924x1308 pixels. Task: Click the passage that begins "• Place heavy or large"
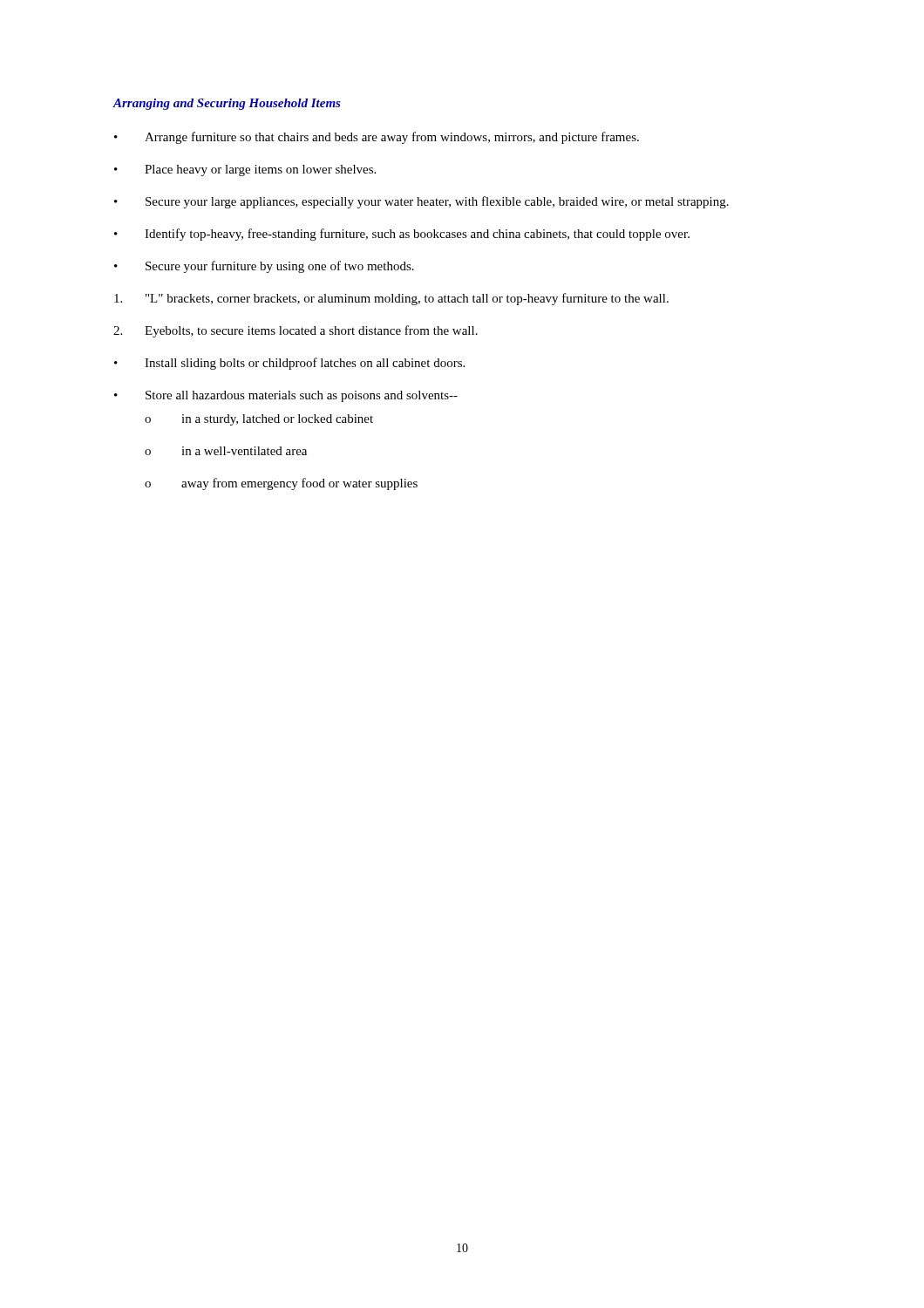click(x=245, y=170)
